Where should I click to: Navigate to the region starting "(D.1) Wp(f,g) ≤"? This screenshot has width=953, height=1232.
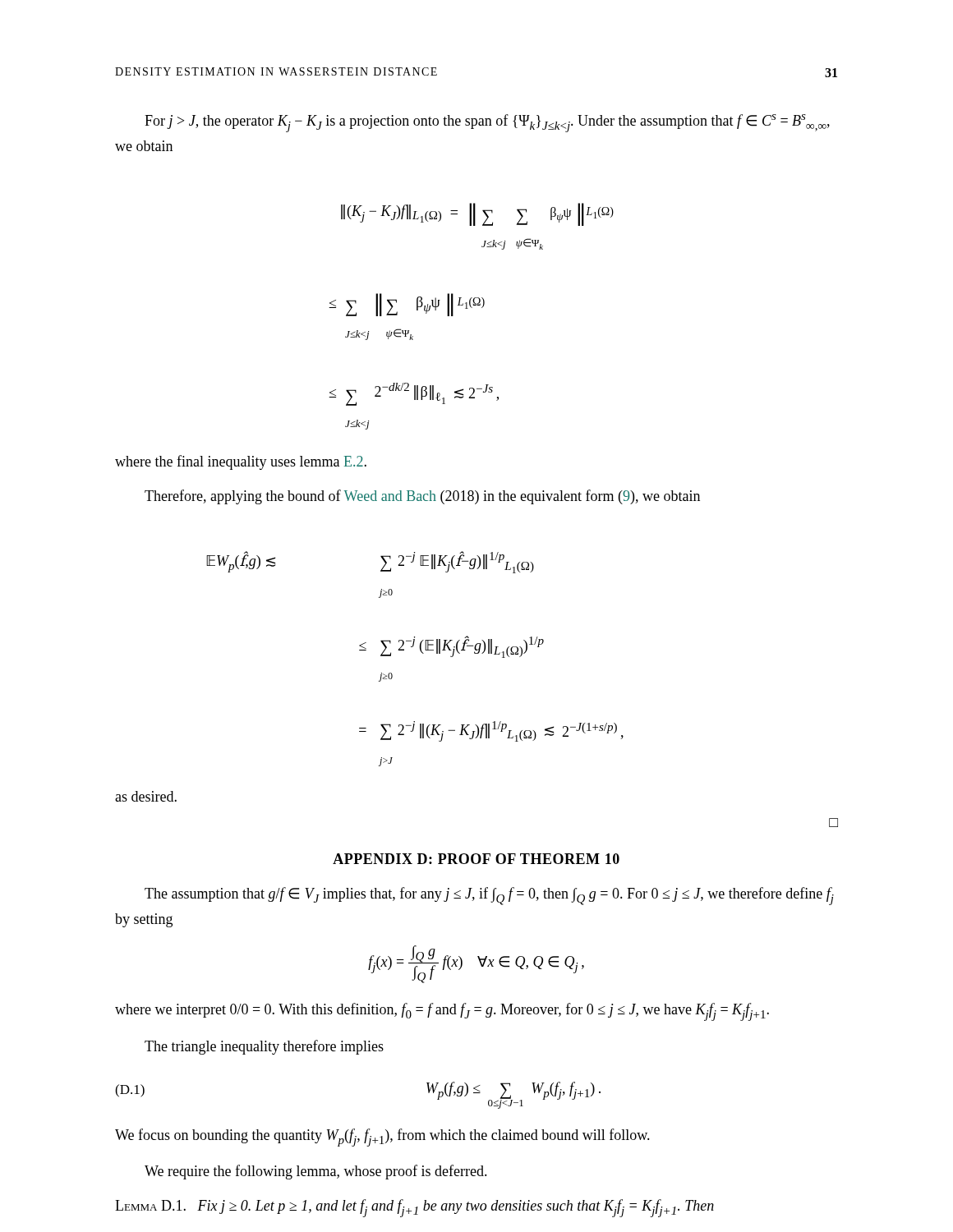coord(476,1090)
